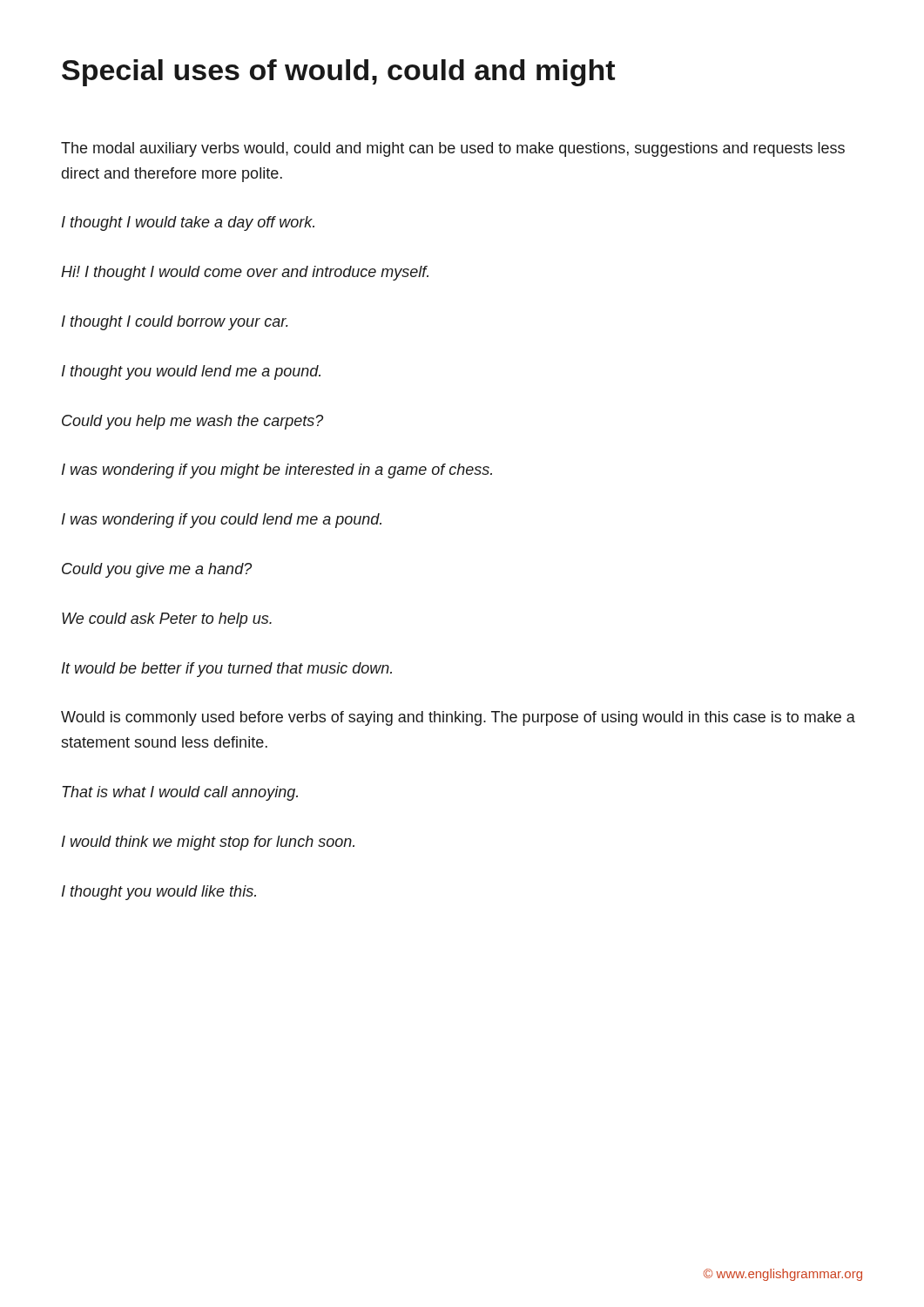Find the block on this page that starts "It would be better"

coord(227,670)
